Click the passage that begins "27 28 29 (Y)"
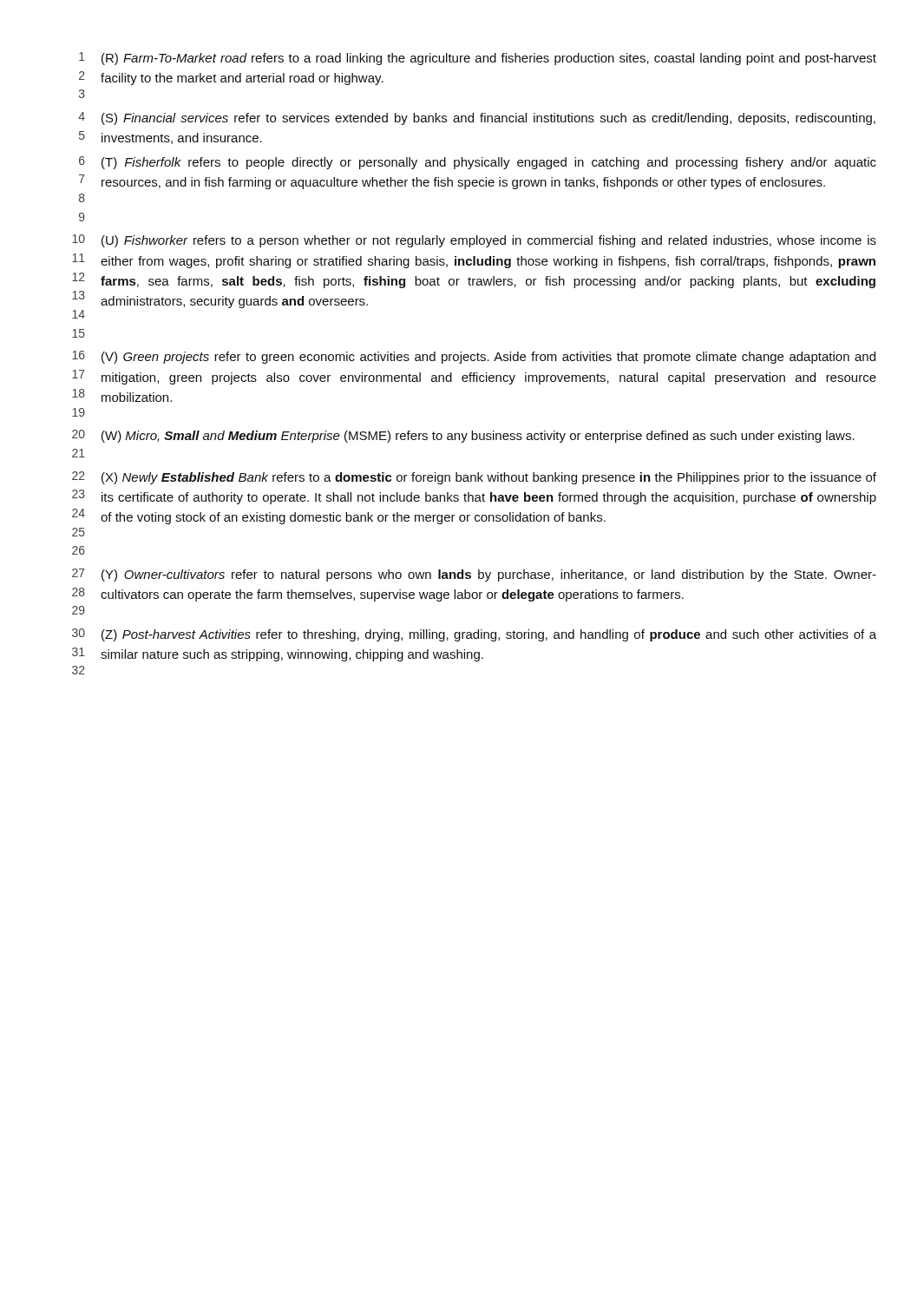 tap(464, 592)
